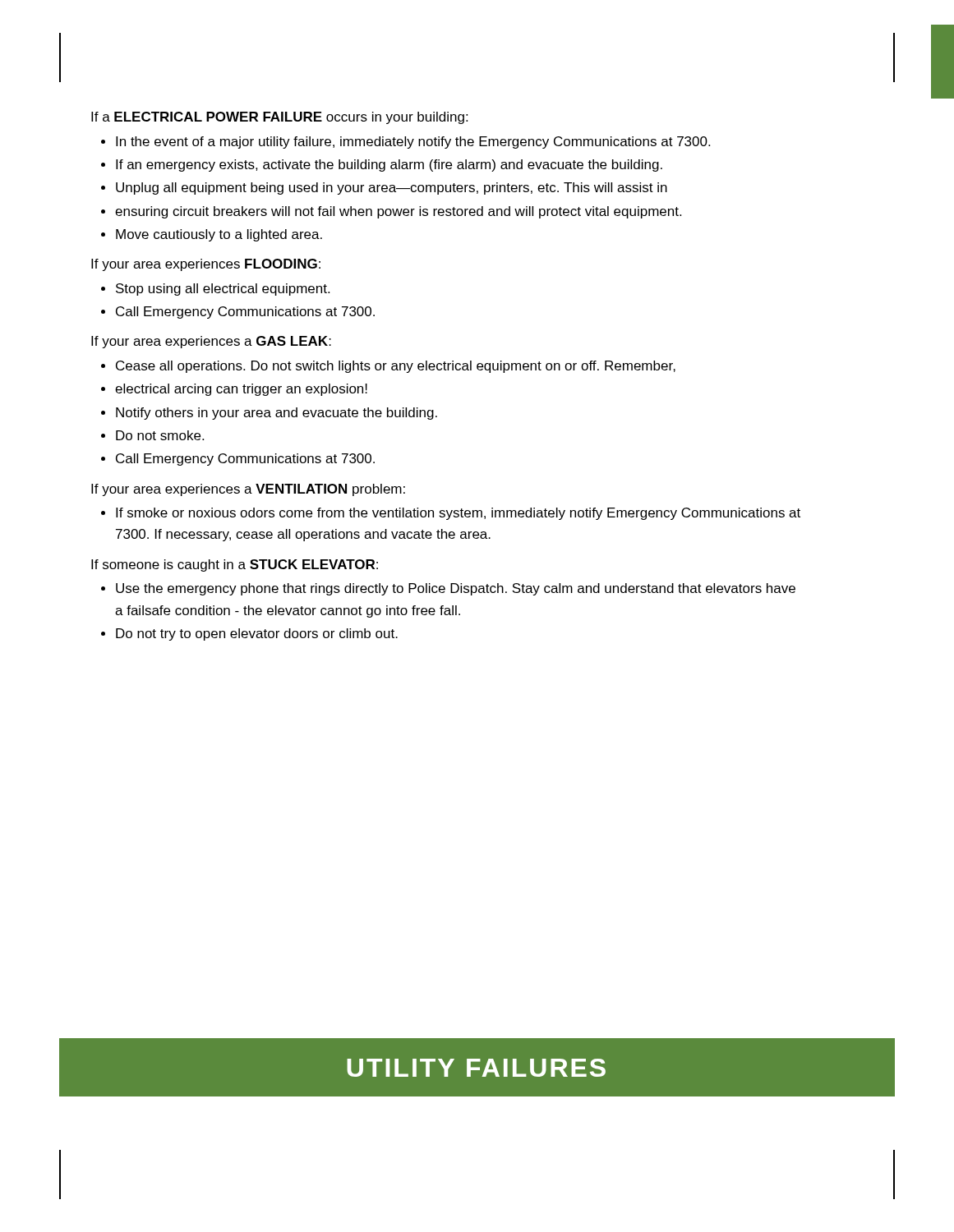
Task: Locate the element starting "If someone is caught"
Action: pyautogui.click(x=235, y=565)
